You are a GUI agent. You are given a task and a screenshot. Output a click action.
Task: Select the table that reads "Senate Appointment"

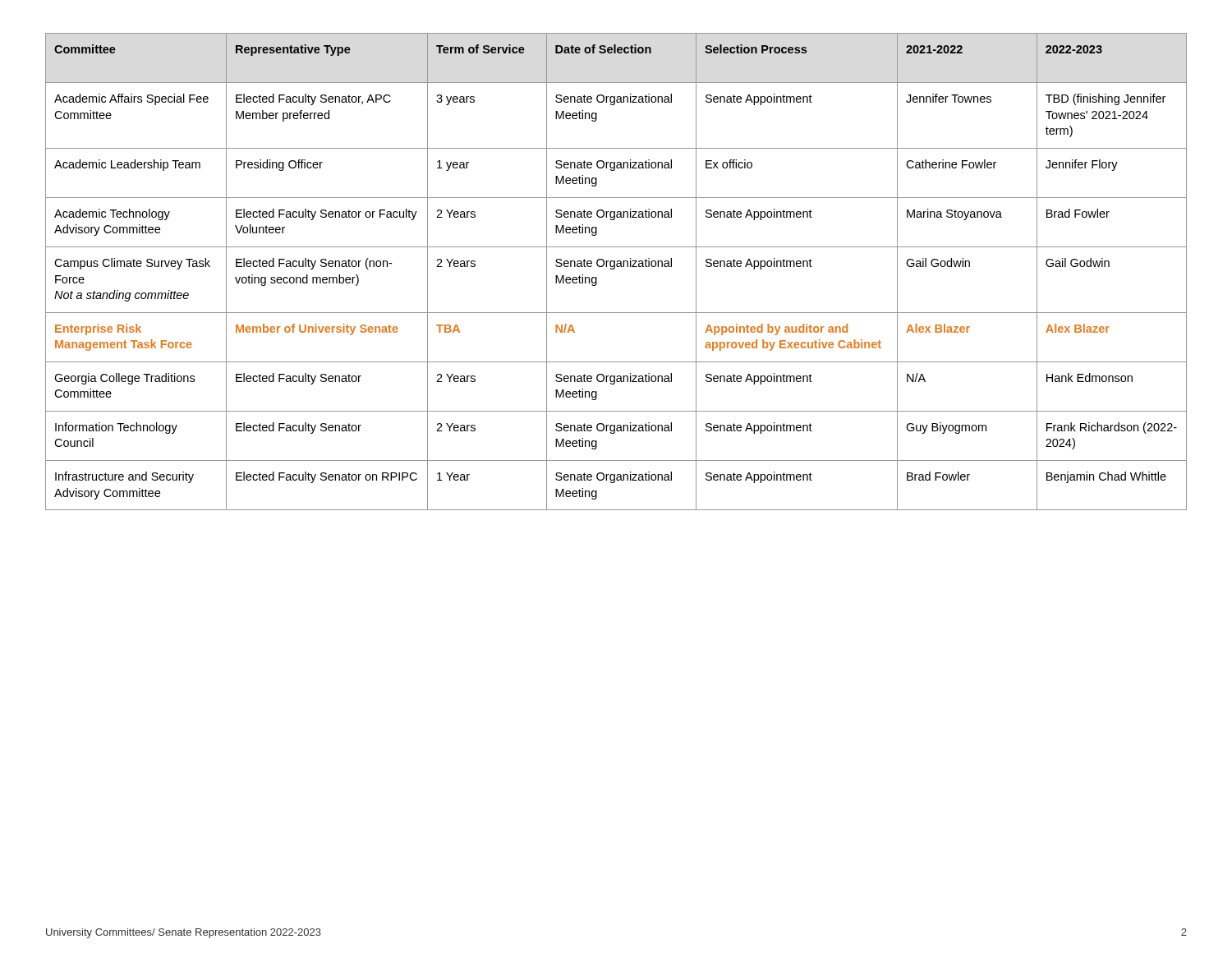pos(616,272)
